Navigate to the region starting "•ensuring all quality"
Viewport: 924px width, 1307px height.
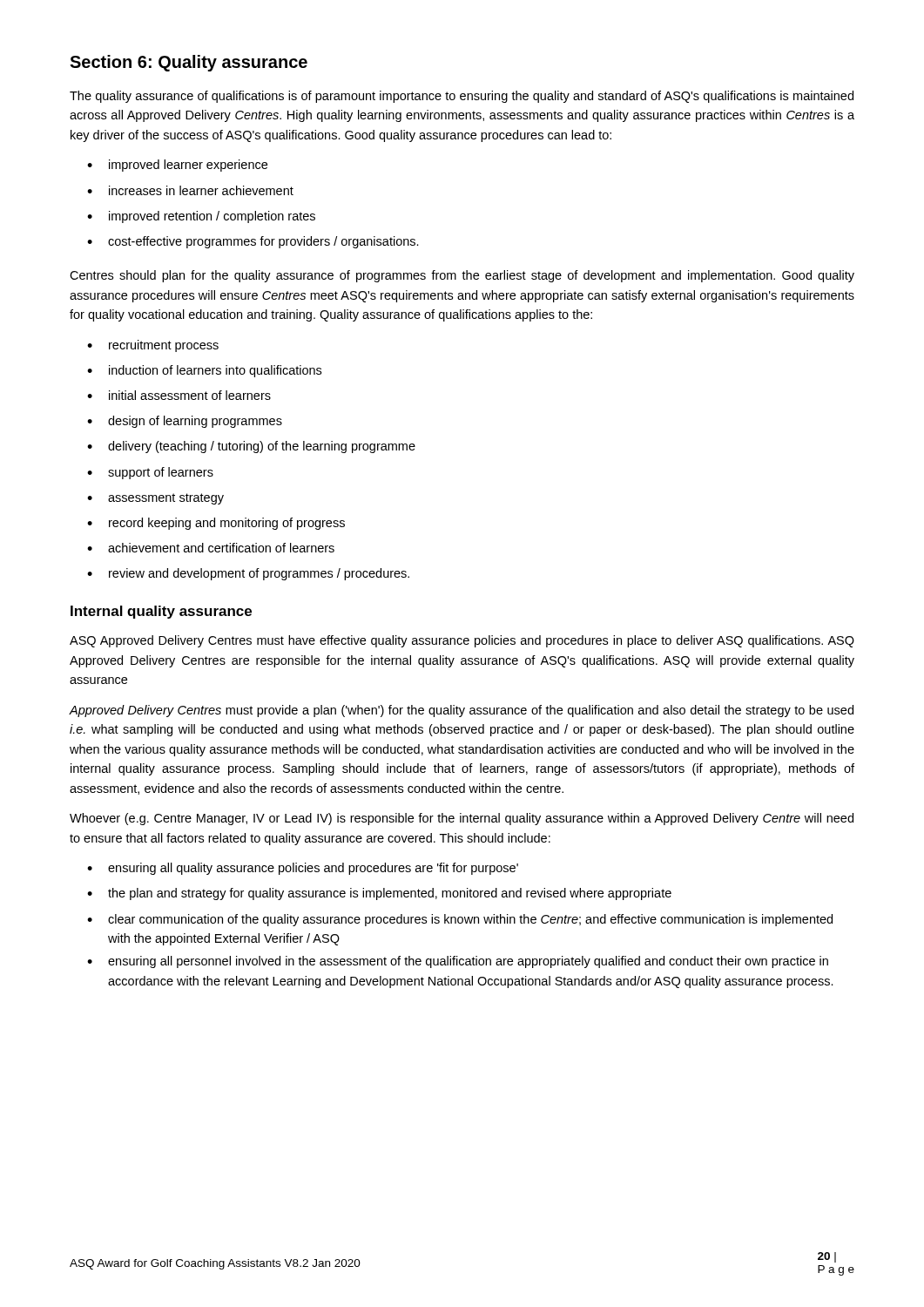click(x=471, y=869)
